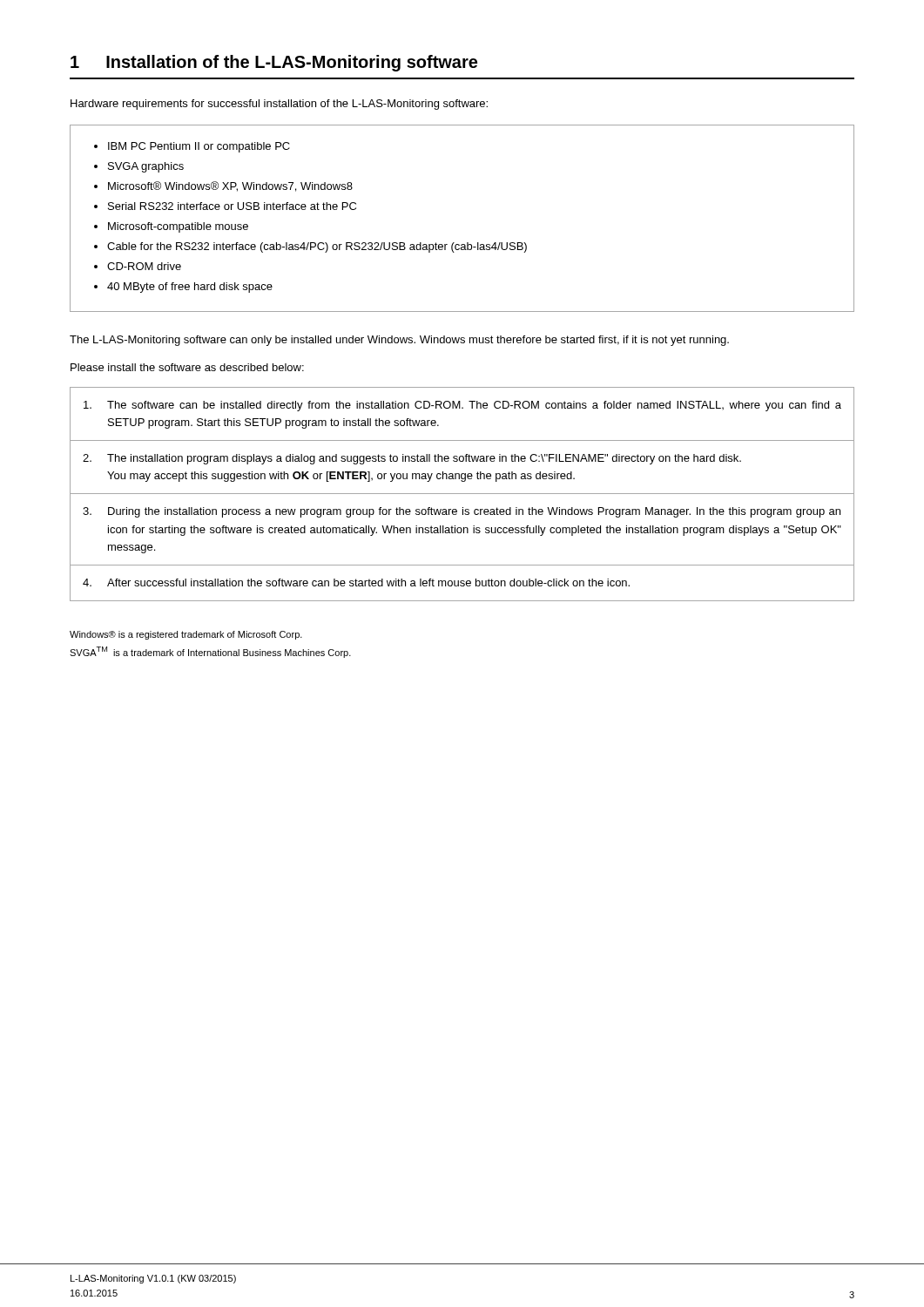Where is the passage that starts "The L-LAS-Monitoring software can"?
Viewport: 924px width, 1307px height.
(400, 339)
